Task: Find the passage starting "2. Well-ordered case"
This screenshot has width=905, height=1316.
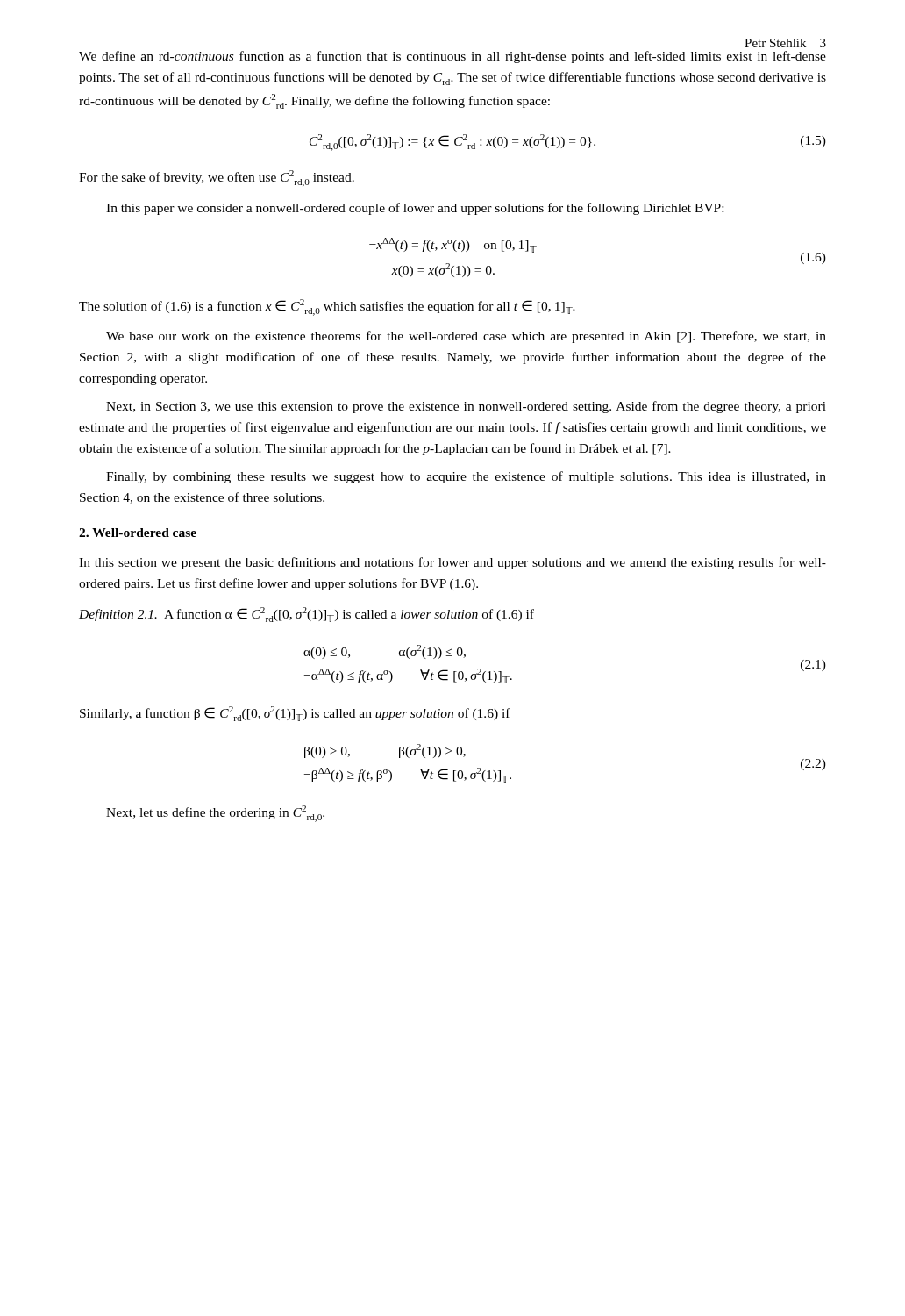Action: [x=138, y=532]
